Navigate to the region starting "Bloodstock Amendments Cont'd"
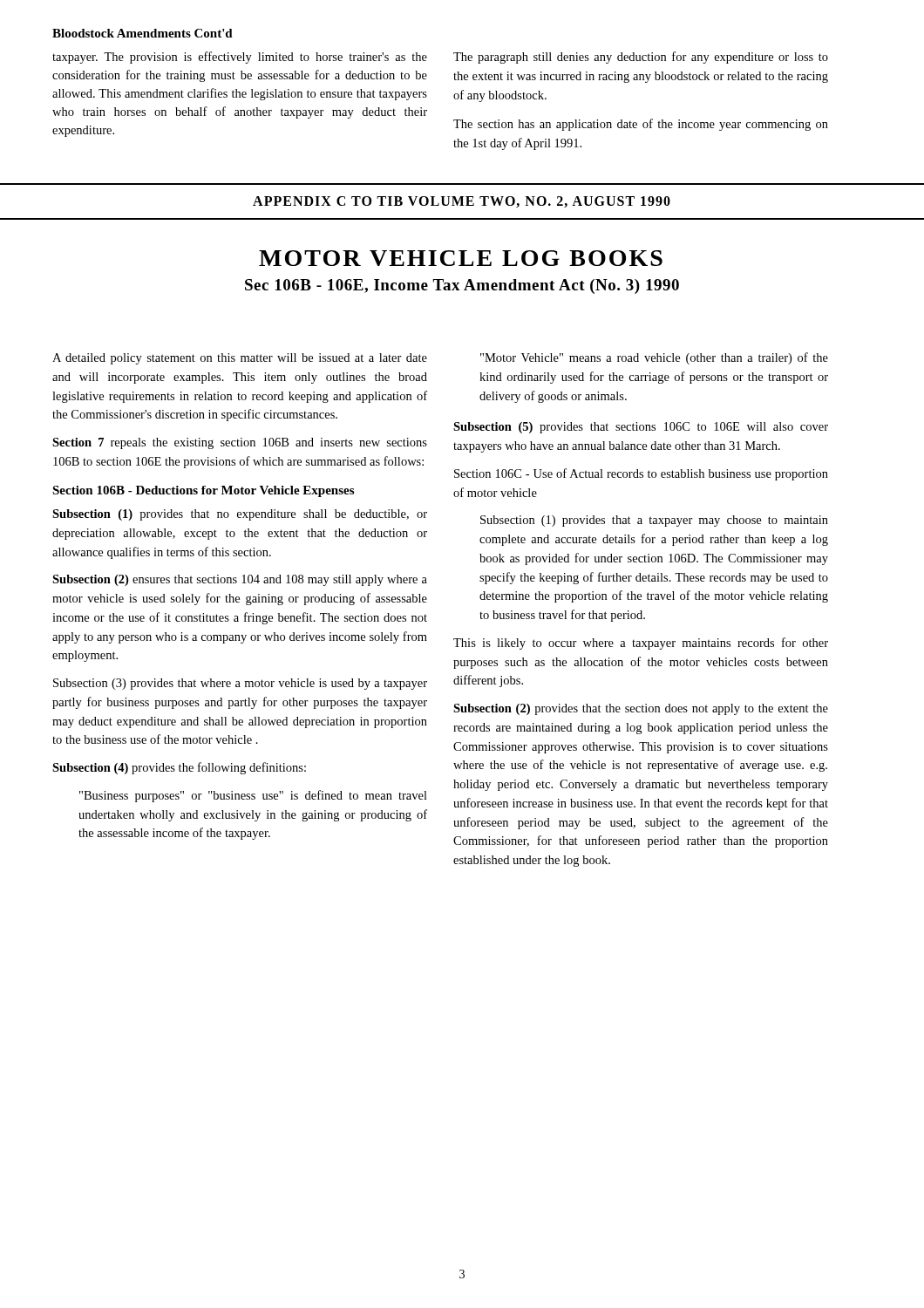Screen dimensions: 1308x924 pos(142,33)
